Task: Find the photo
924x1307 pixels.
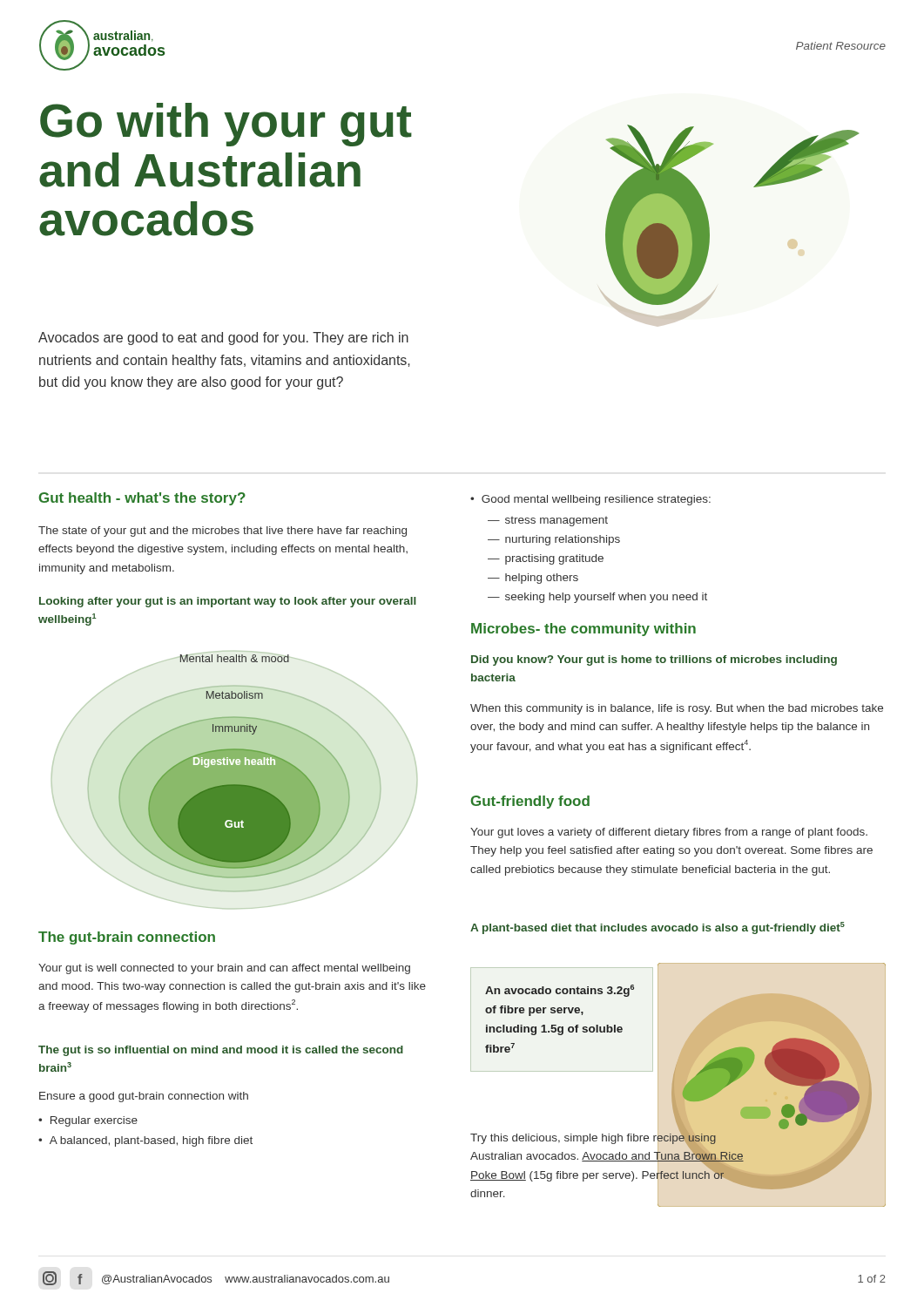Action: [772, 1085]
